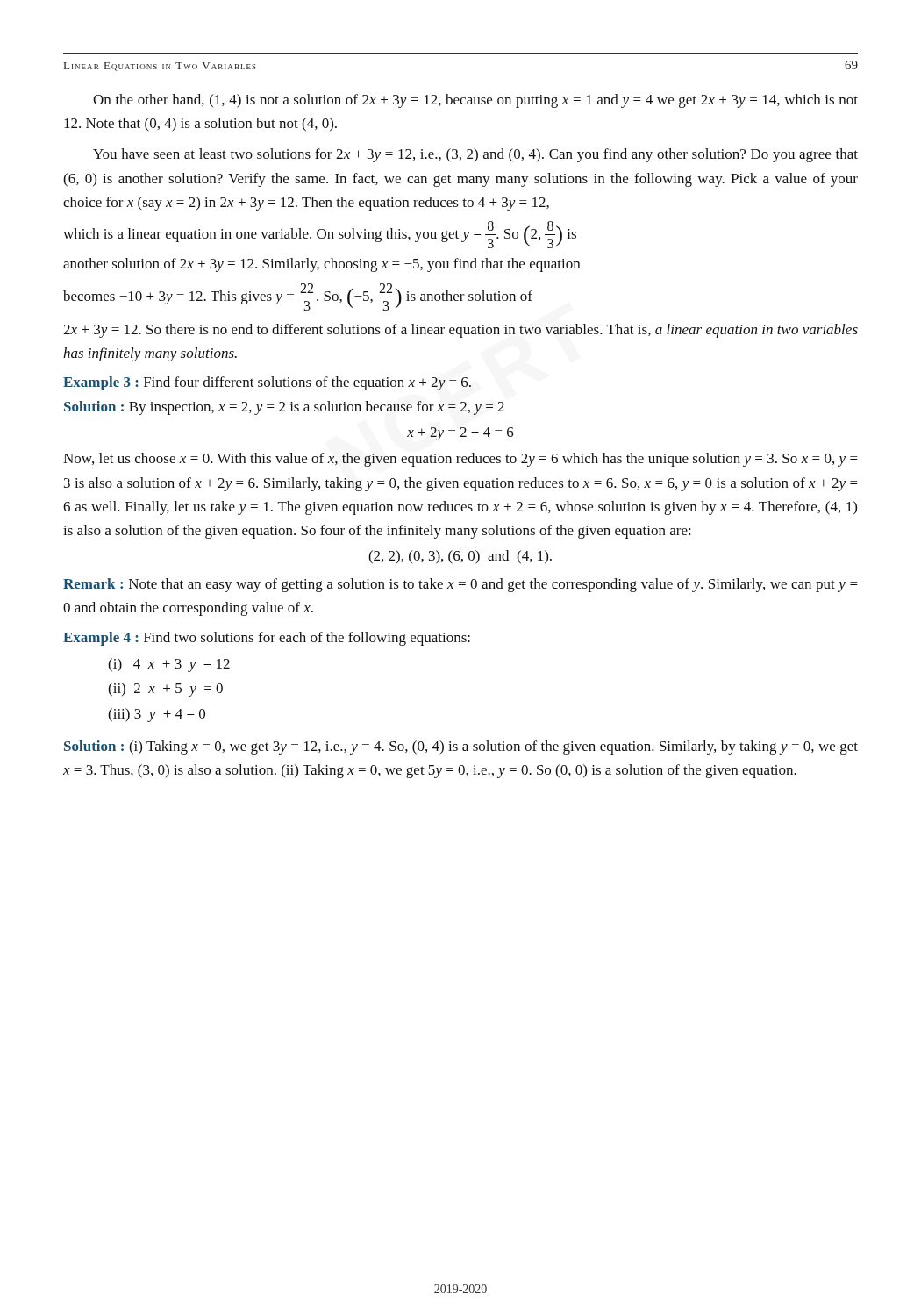Select the block starting "Now, let us choose x = 0."
This screenshot has height=1316, width=921.
460,495
